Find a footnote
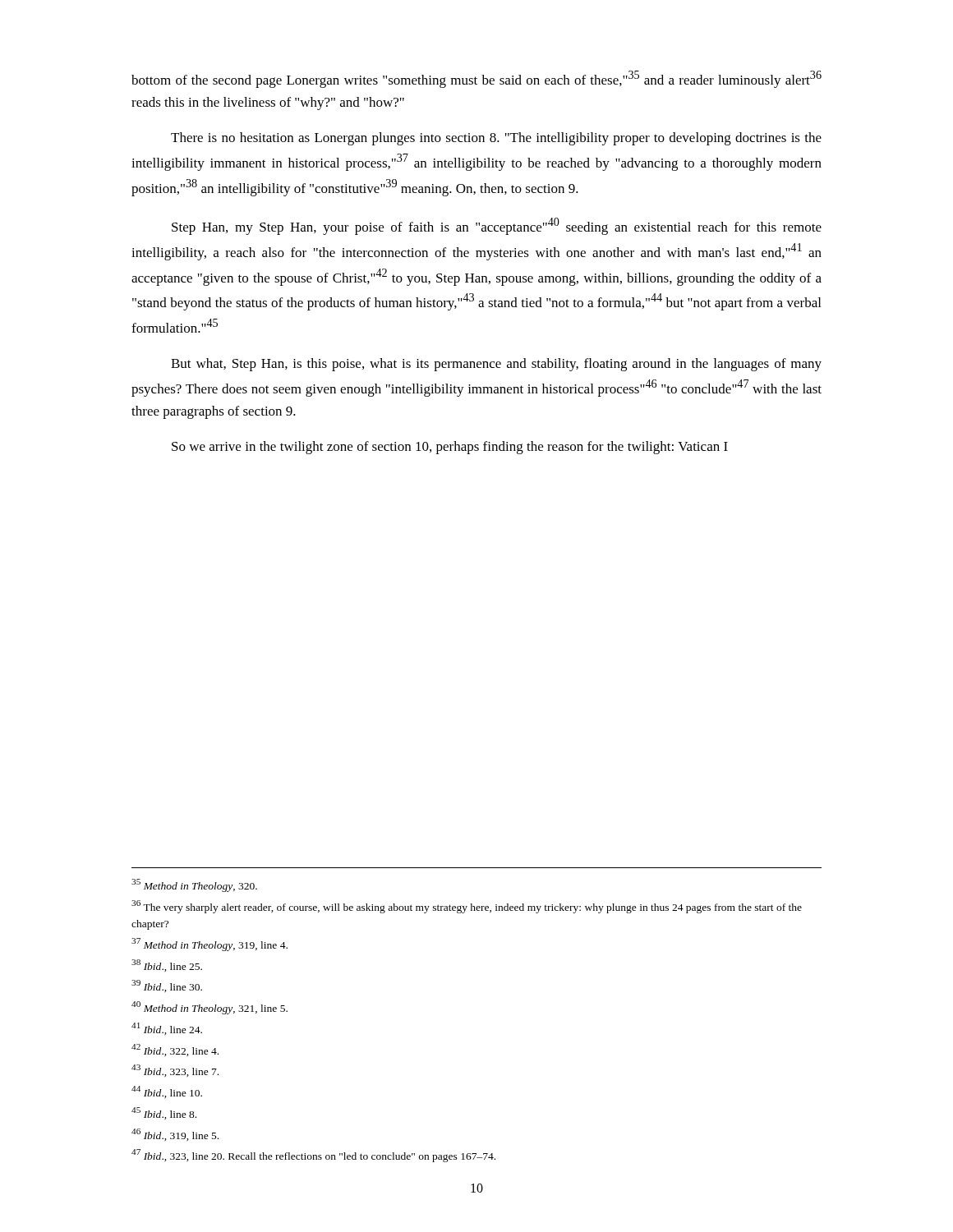953x1232 pixels. pyautogui.click(x=476, y=1020)
